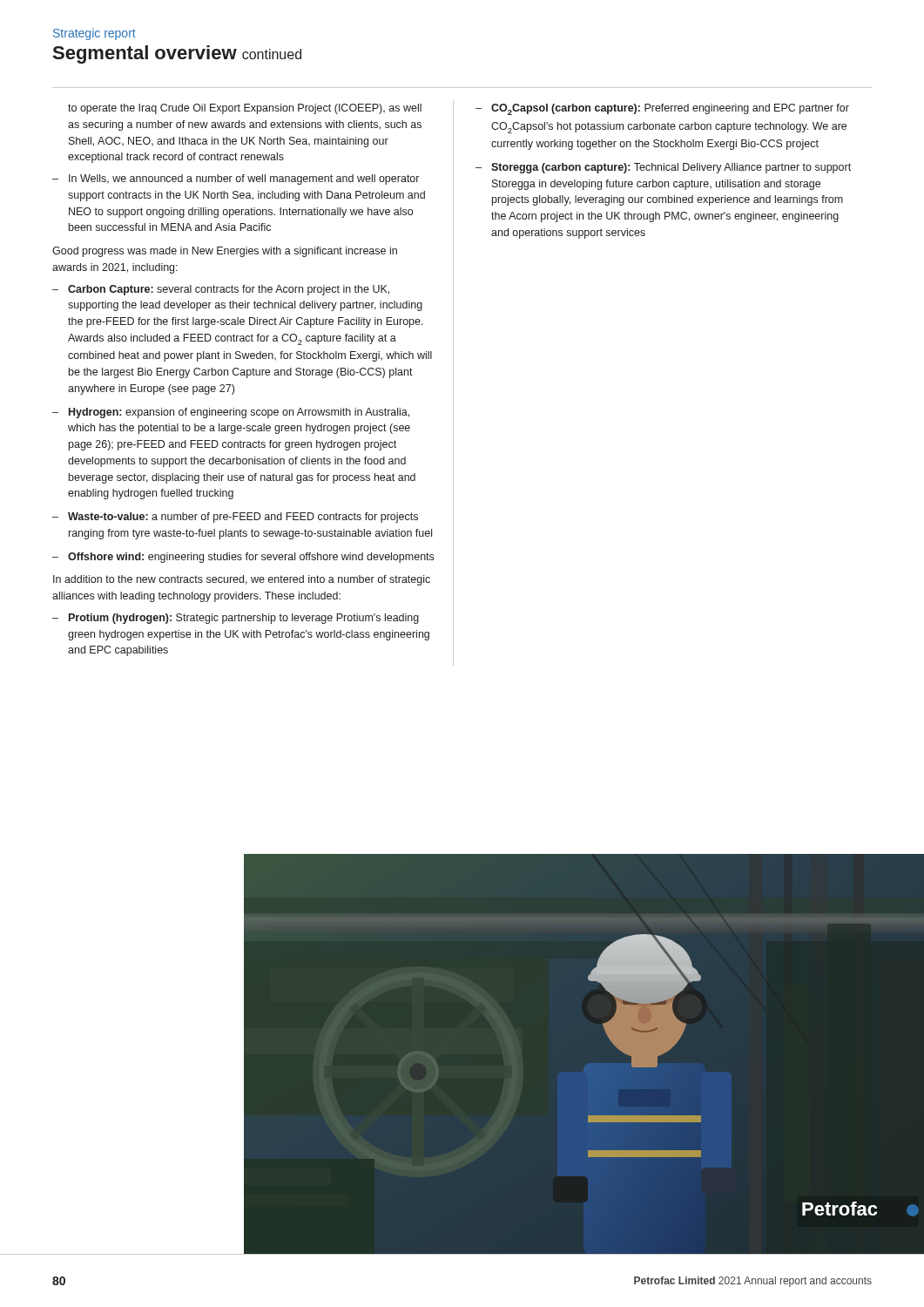Screen dimensions: 1307x924
Task: Point to the region starting "– Carbon Capture: several contracts for"
Action: pos(244,339)
